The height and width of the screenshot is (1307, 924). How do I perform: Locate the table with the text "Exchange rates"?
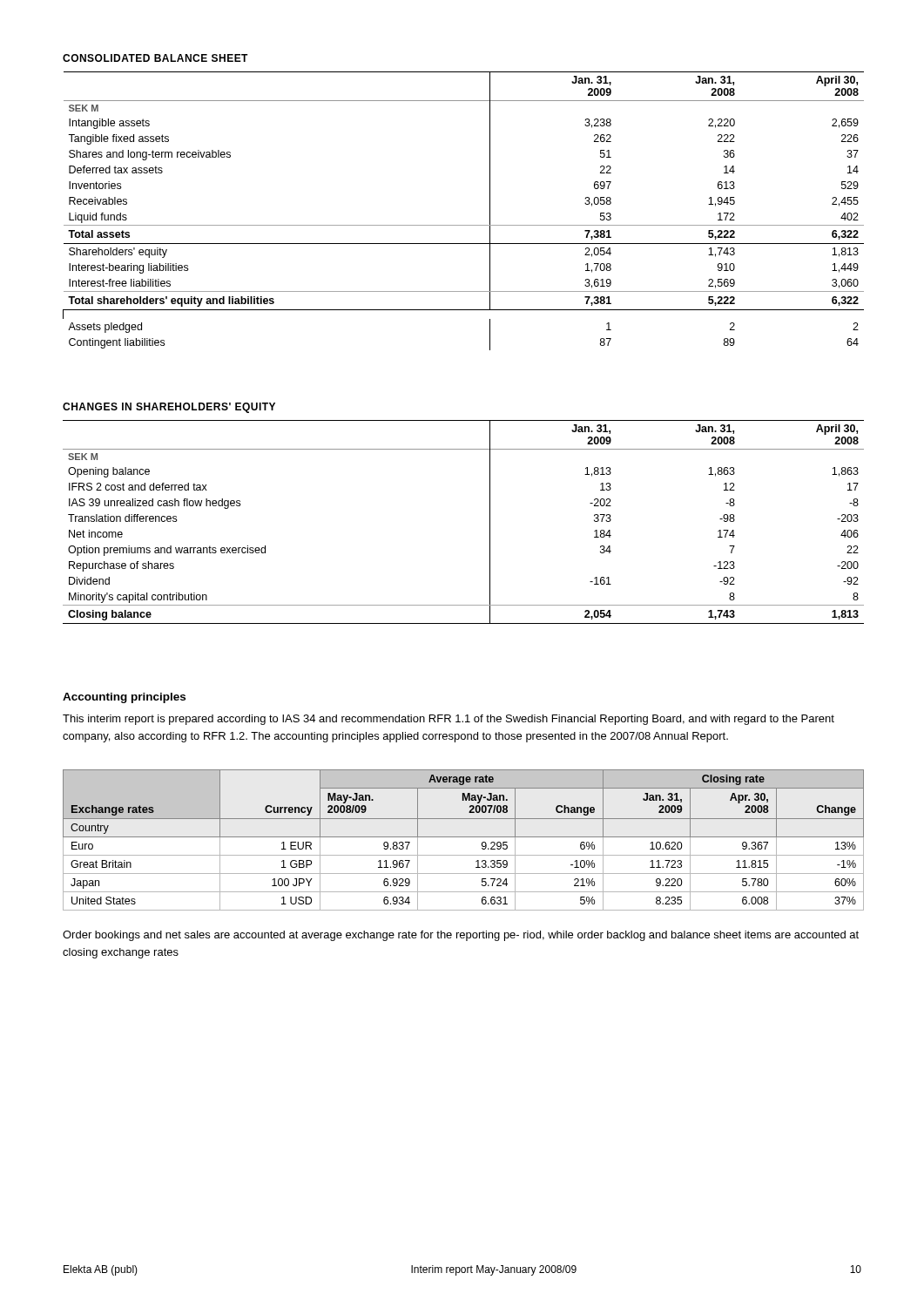pos(463,840)
